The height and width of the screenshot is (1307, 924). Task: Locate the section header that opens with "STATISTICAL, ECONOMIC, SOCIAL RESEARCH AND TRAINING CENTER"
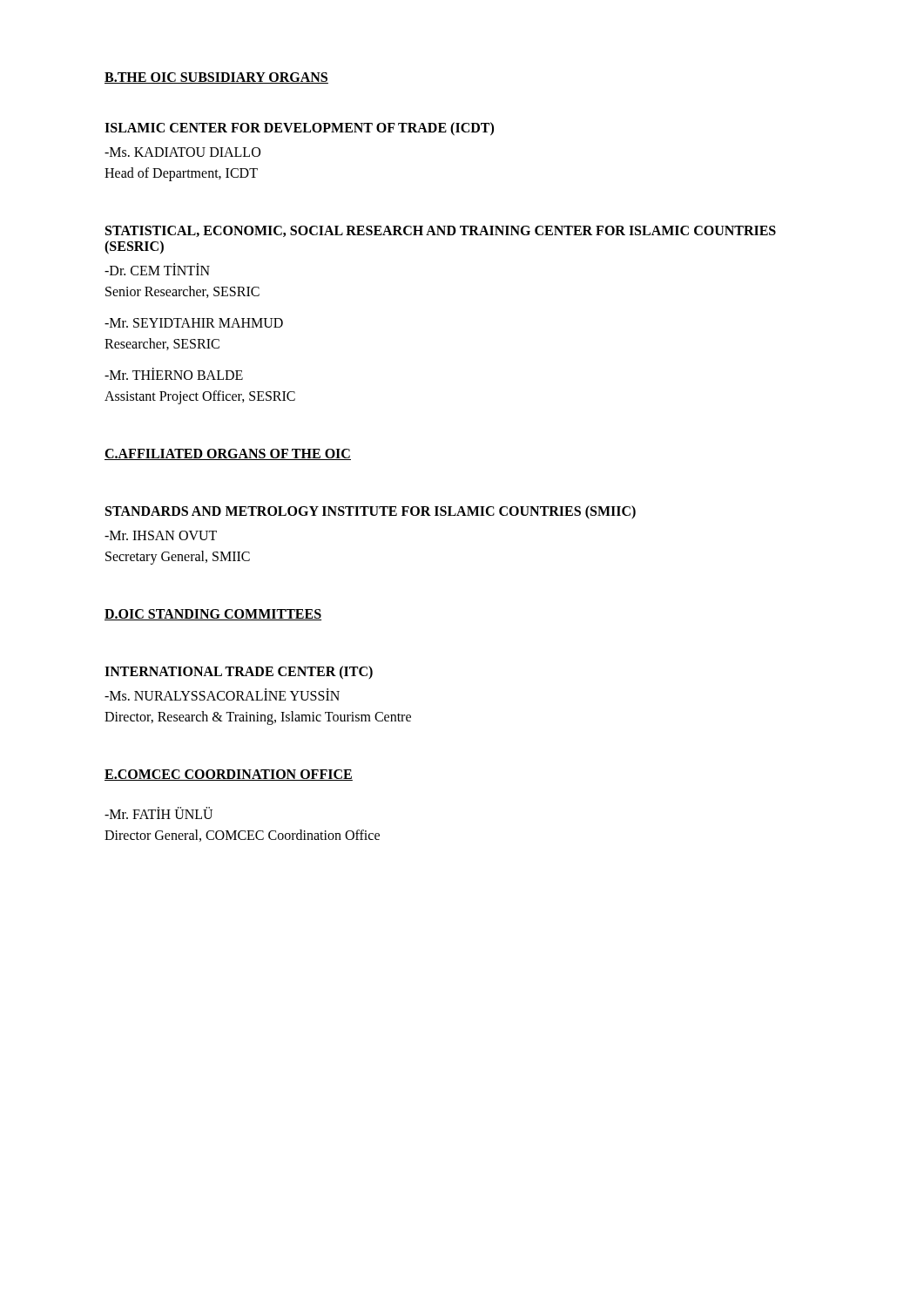440,238
